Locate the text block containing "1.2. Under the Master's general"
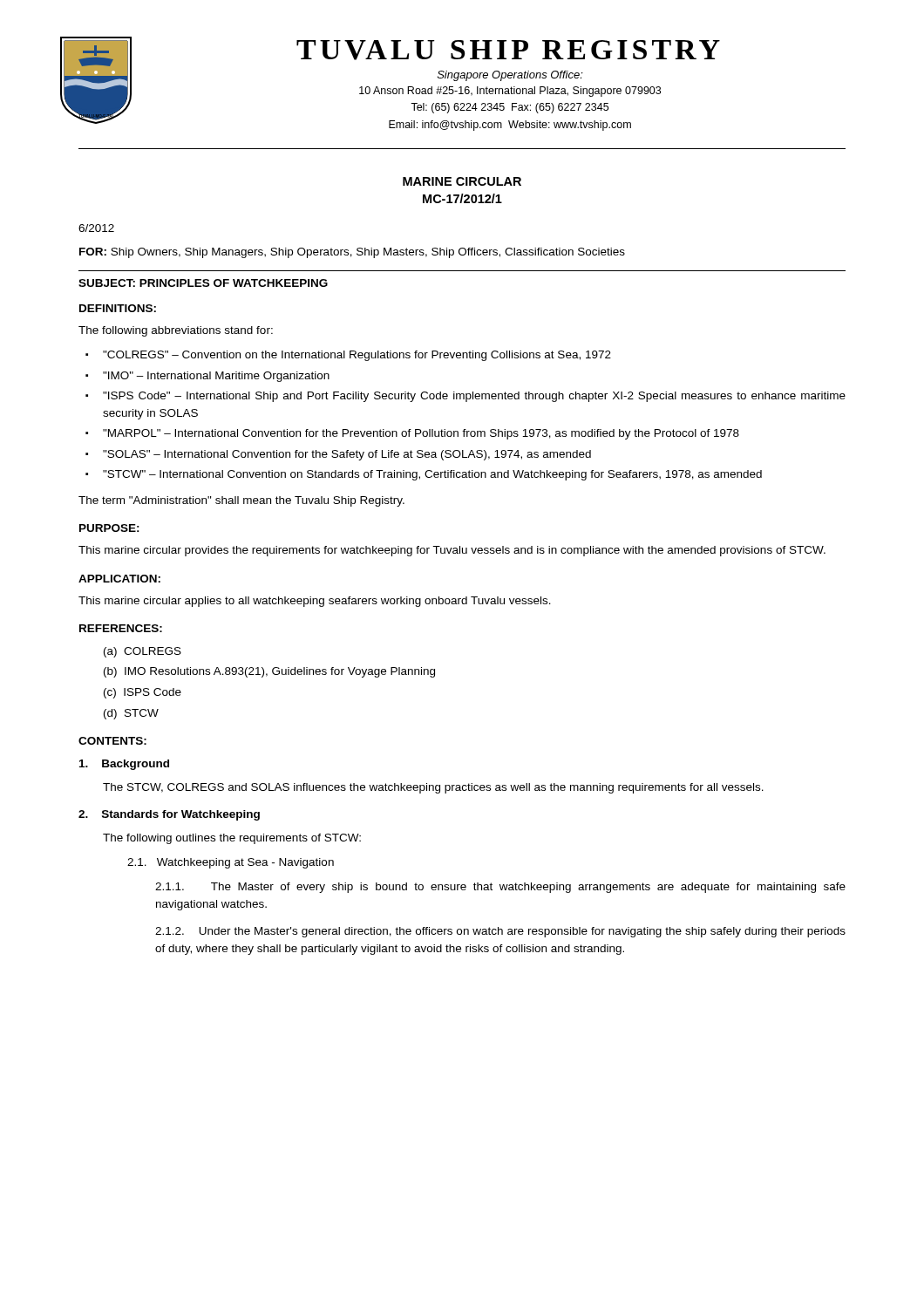 coord(500,939)
